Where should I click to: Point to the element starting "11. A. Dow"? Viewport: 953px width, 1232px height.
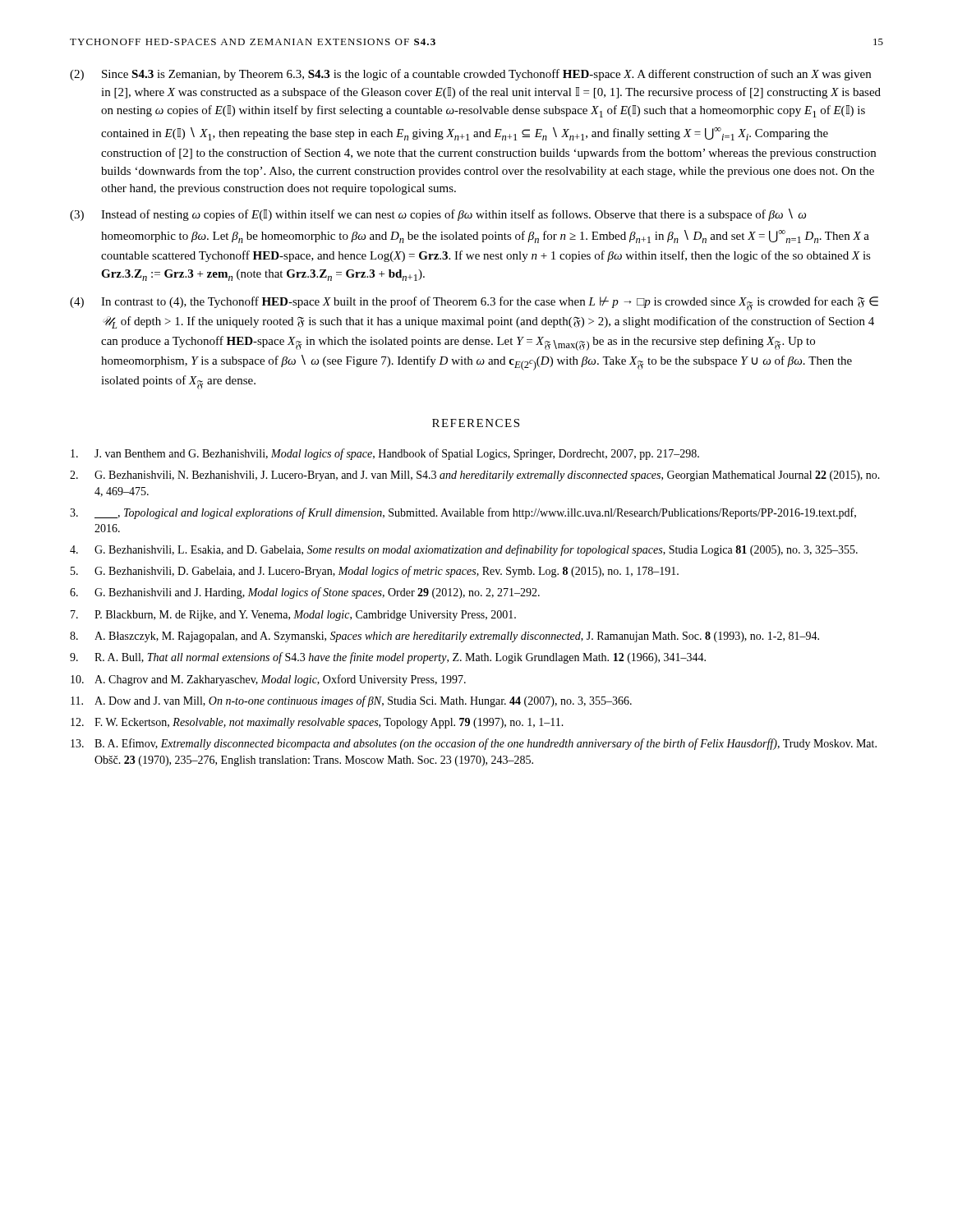click(351, 701)
